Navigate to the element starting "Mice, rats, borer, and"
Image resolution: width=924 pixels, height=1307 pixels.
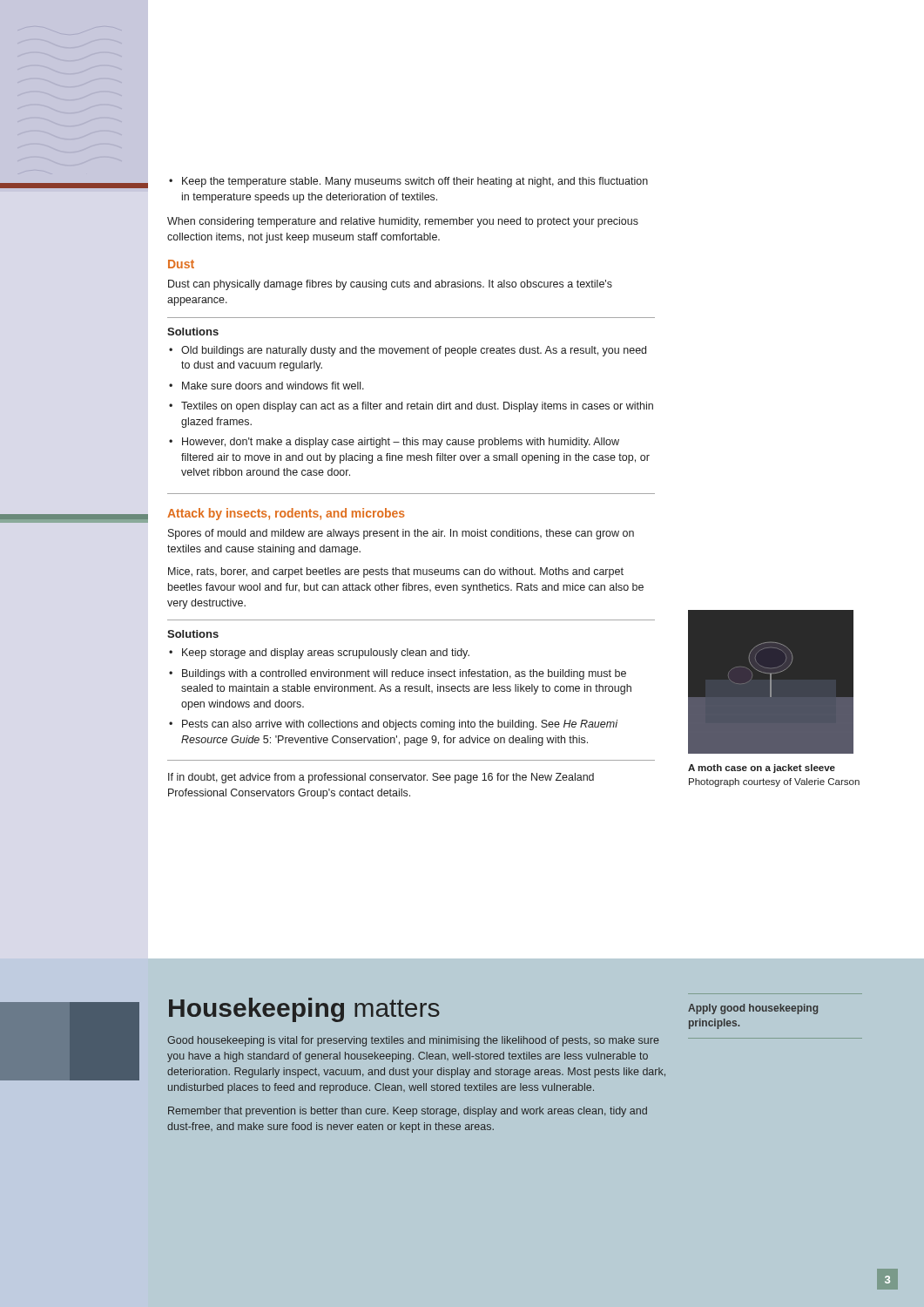406,587
